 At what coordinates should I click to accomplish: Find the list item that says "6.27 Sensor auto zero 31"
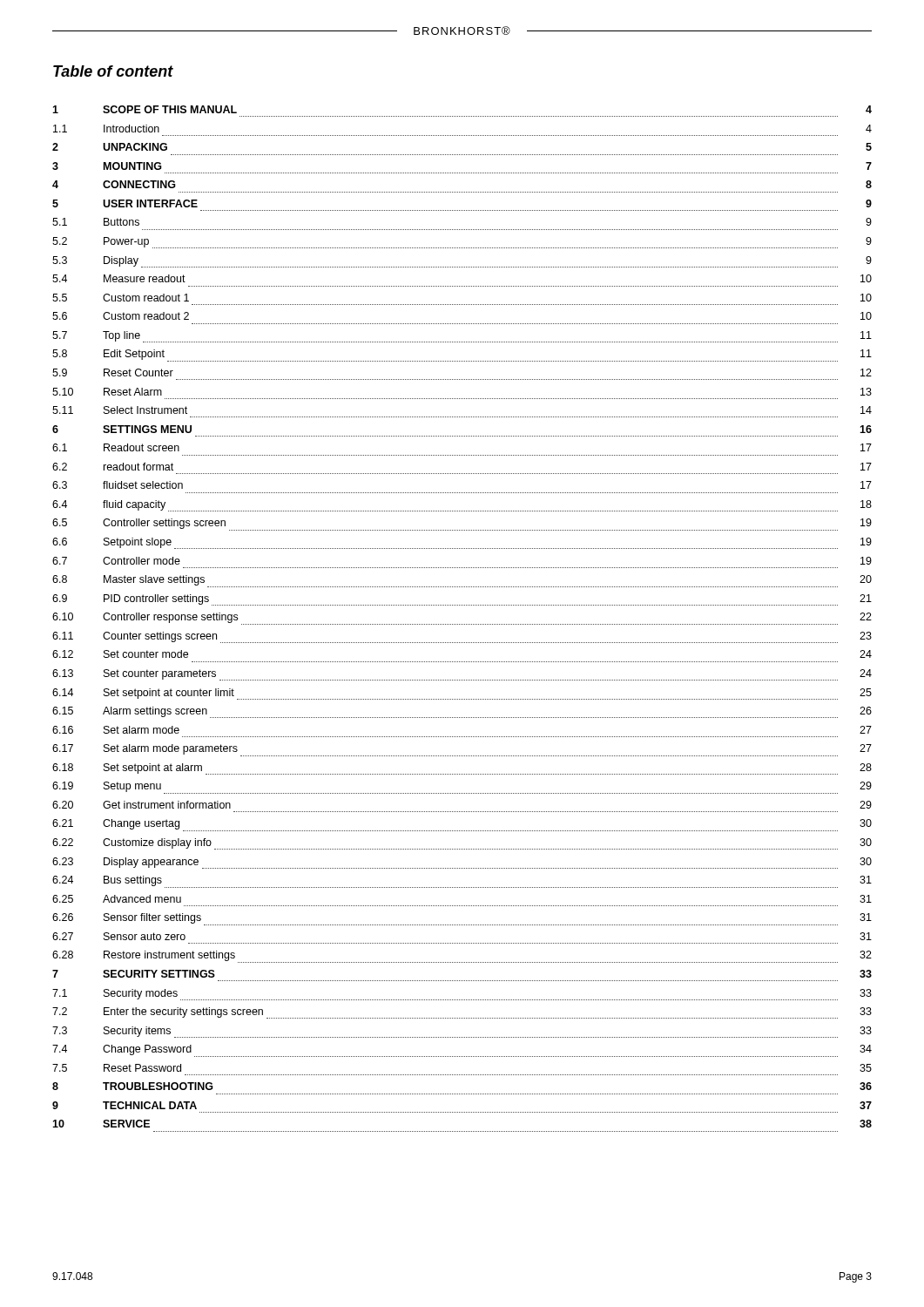pyautogui.click(x=462, y=937)
